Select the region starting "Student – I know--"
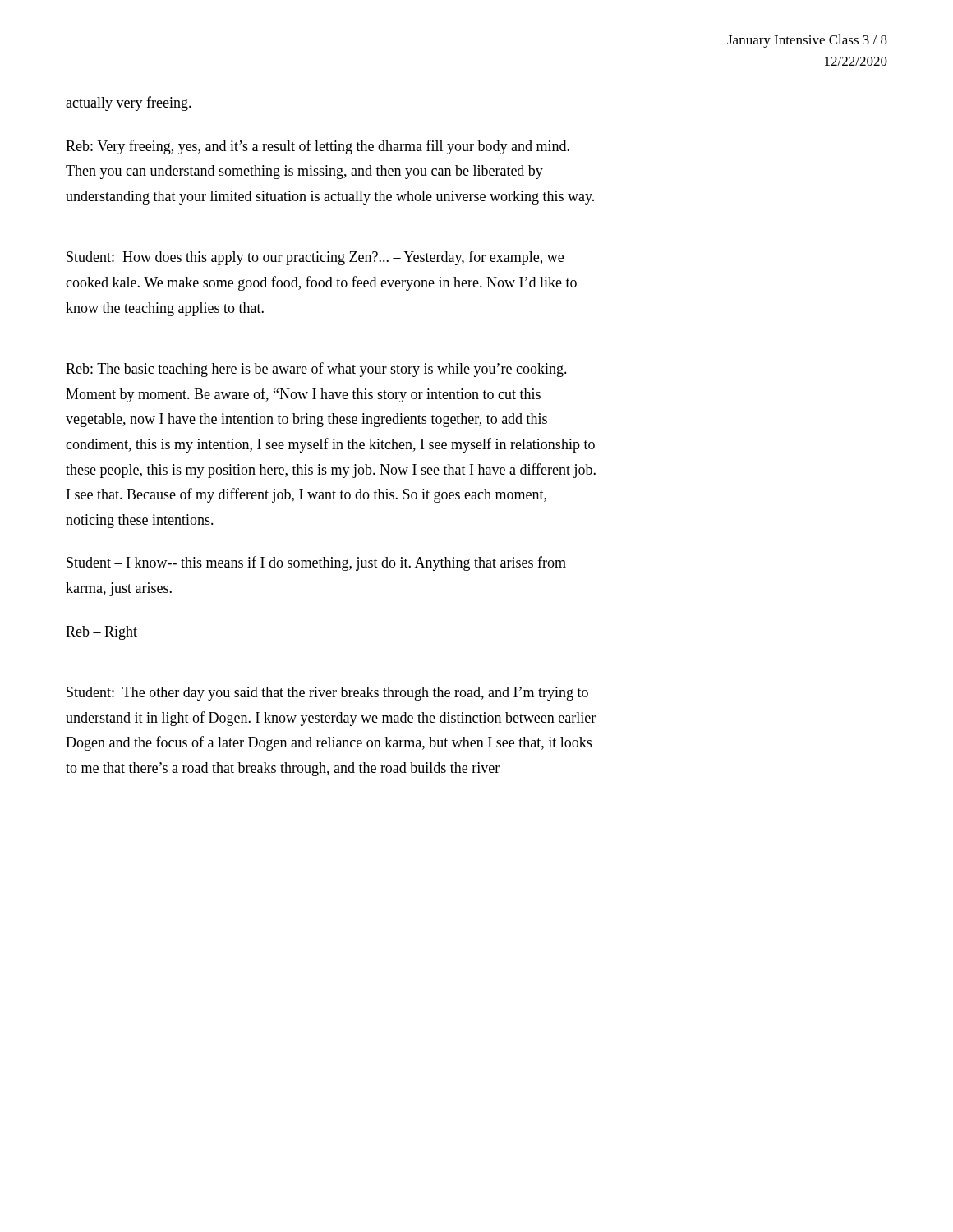 pyautogui.click(x=316, y=575)
